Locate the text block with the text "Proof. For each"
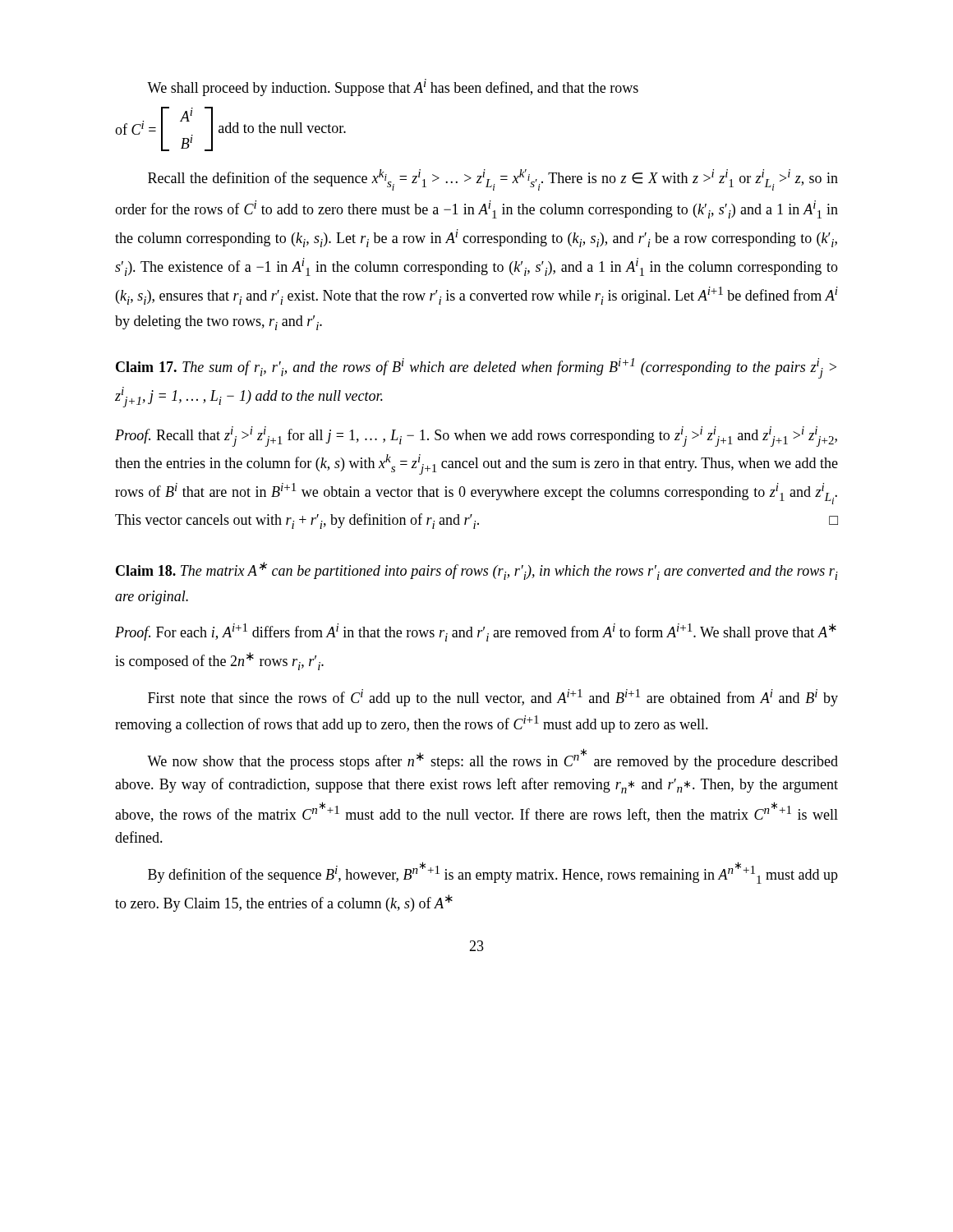The height and width of the screenshot is (1232, 953). [476, 767]
